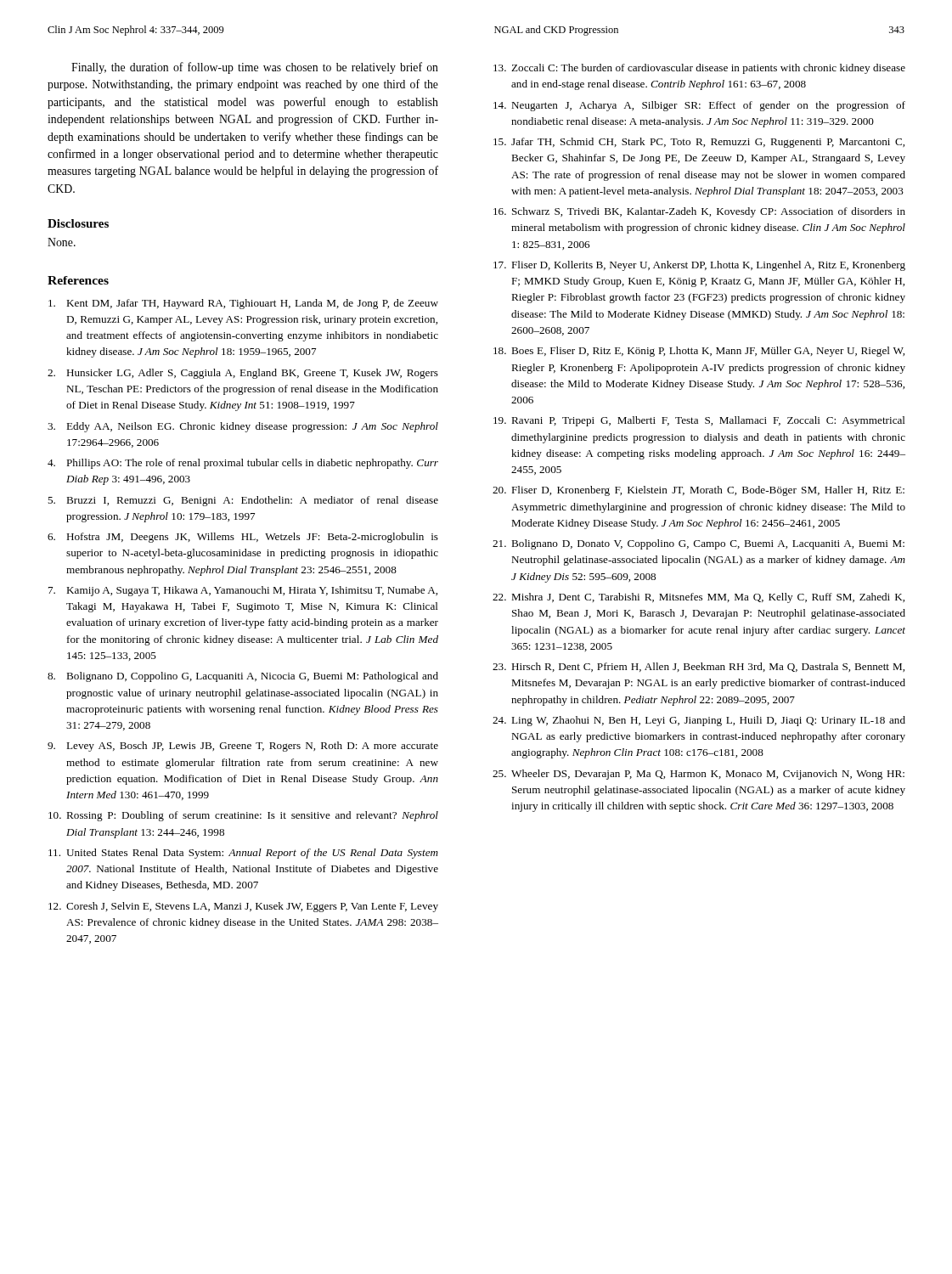The width and height of the screenshot is (952, 1274).
Task: Click on the list item that reads "25. Wheeler DS, Devarajan P, Ma"
Action: (x=699, y=789)
